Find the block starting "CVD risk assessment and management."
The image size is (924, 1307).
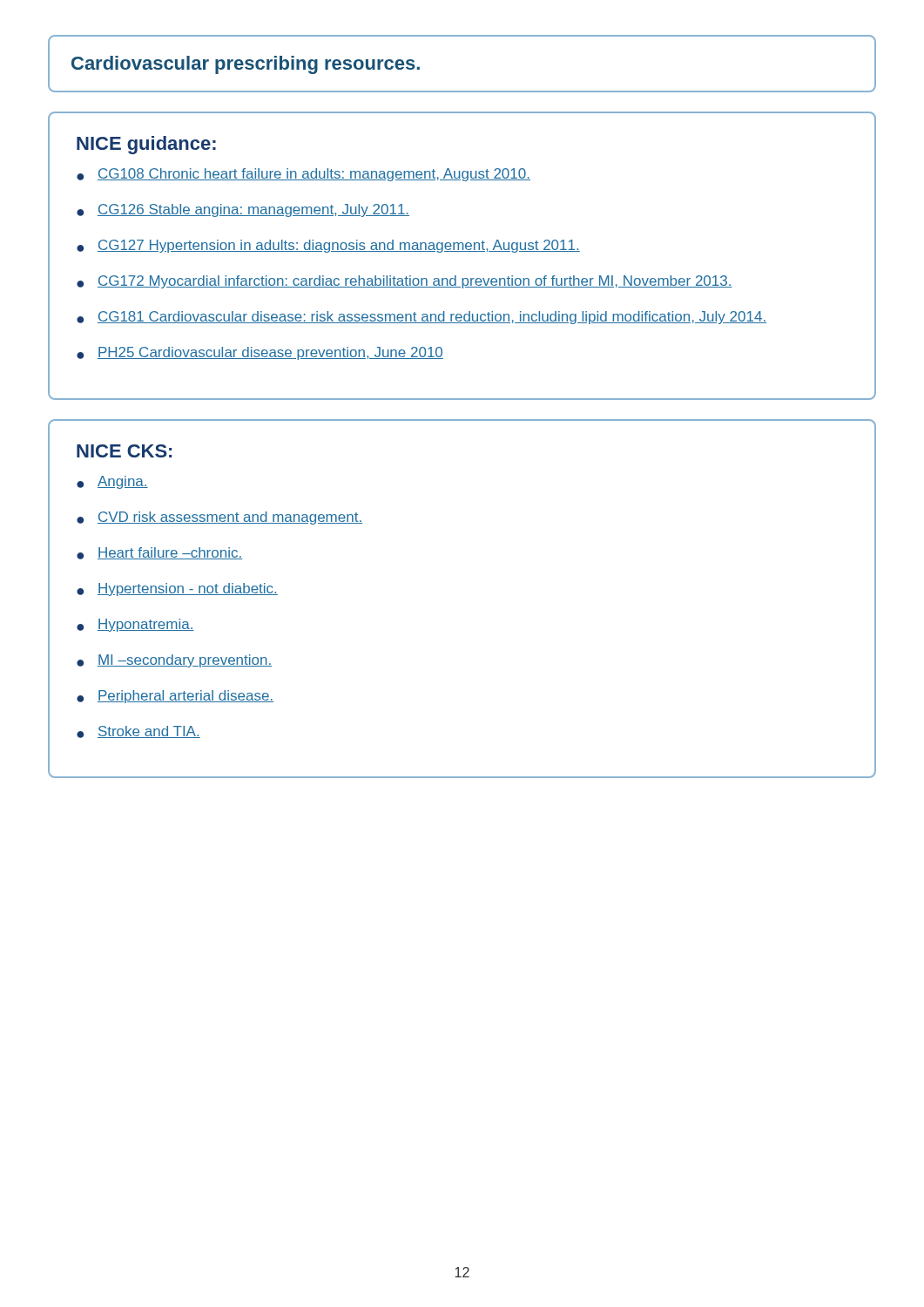(230, 518)
